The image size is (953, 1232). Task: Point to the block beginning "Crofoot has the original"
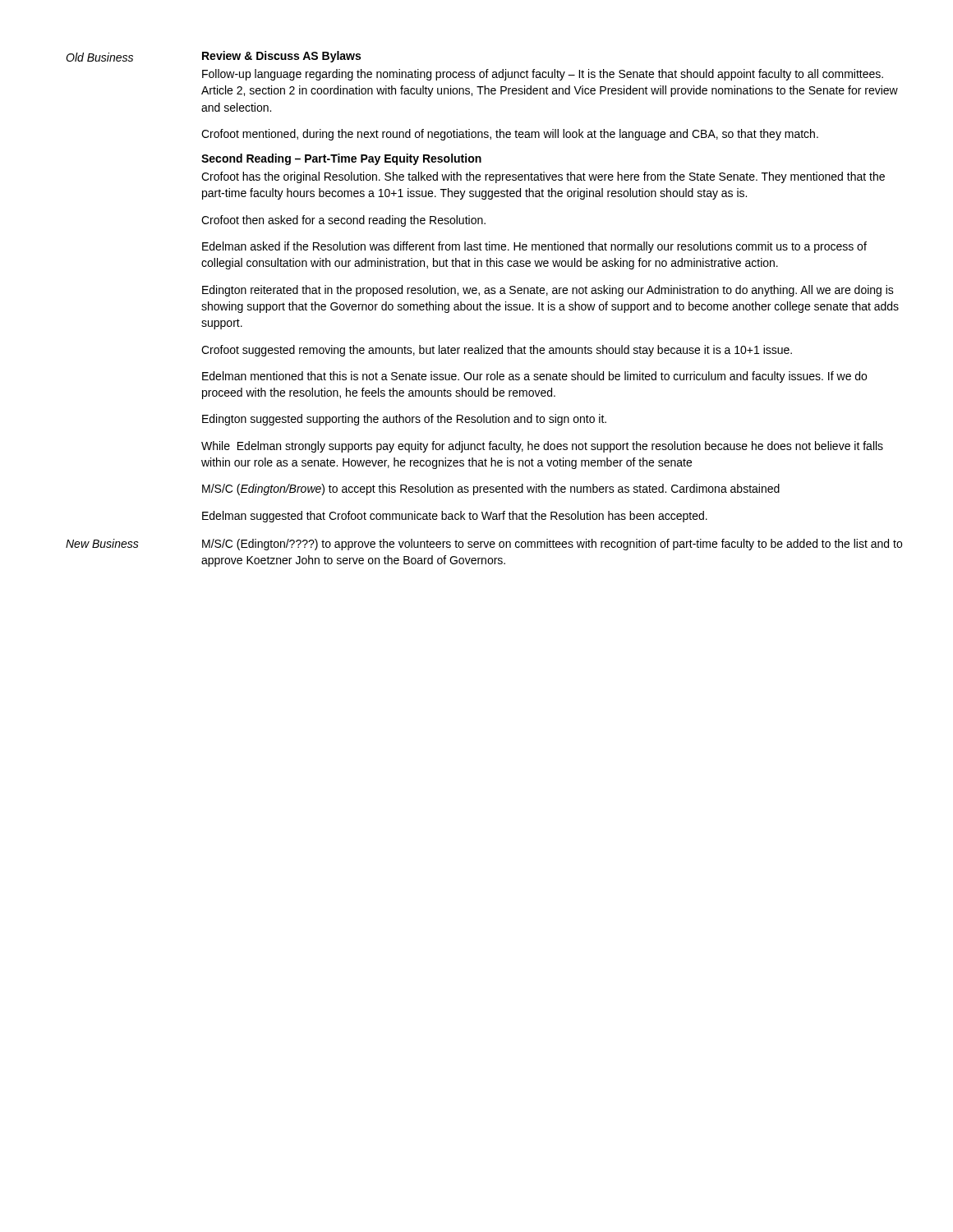tap(543, 185)
